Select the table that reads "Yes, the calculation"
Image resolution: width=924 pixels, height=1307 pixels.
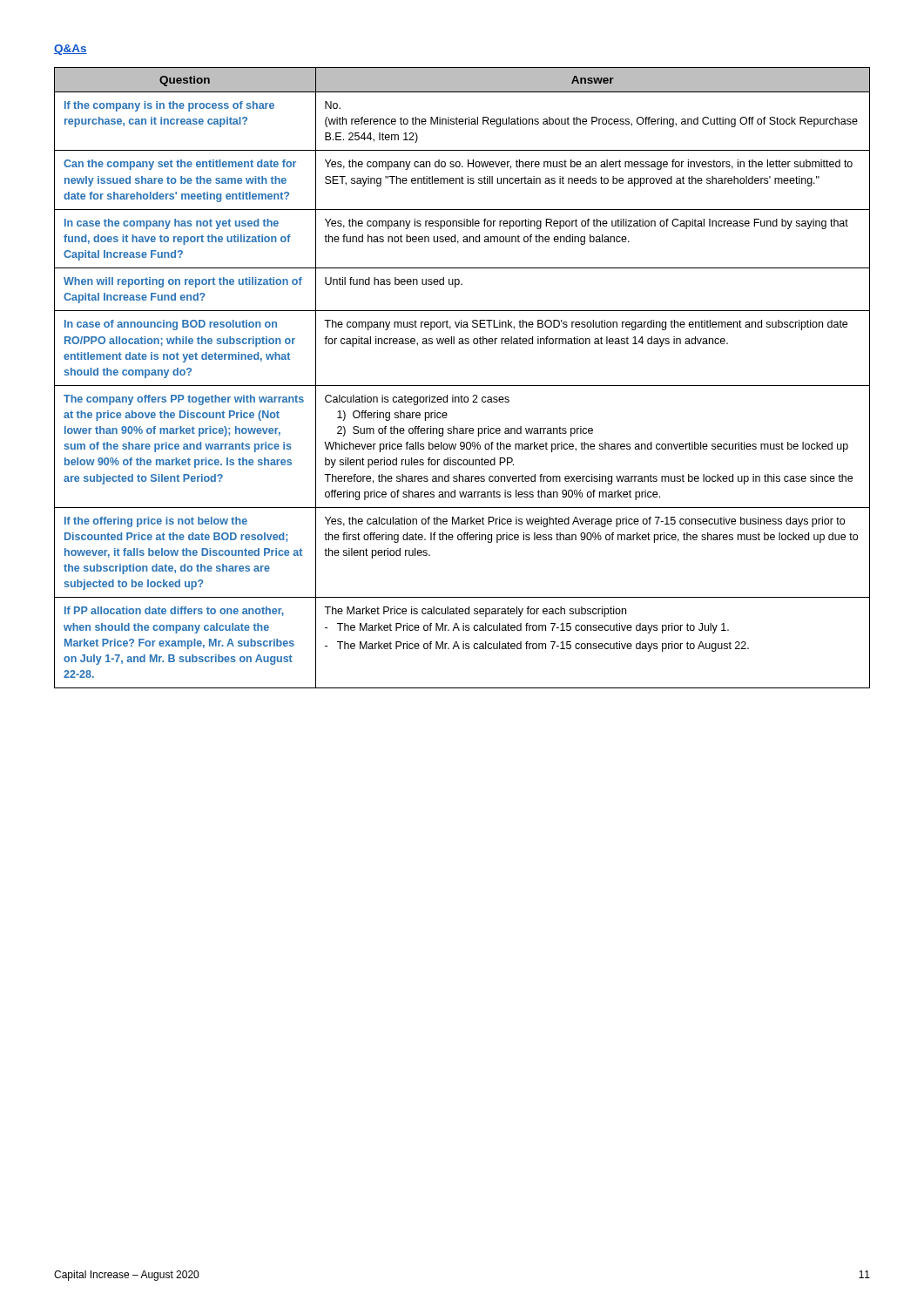462,378
